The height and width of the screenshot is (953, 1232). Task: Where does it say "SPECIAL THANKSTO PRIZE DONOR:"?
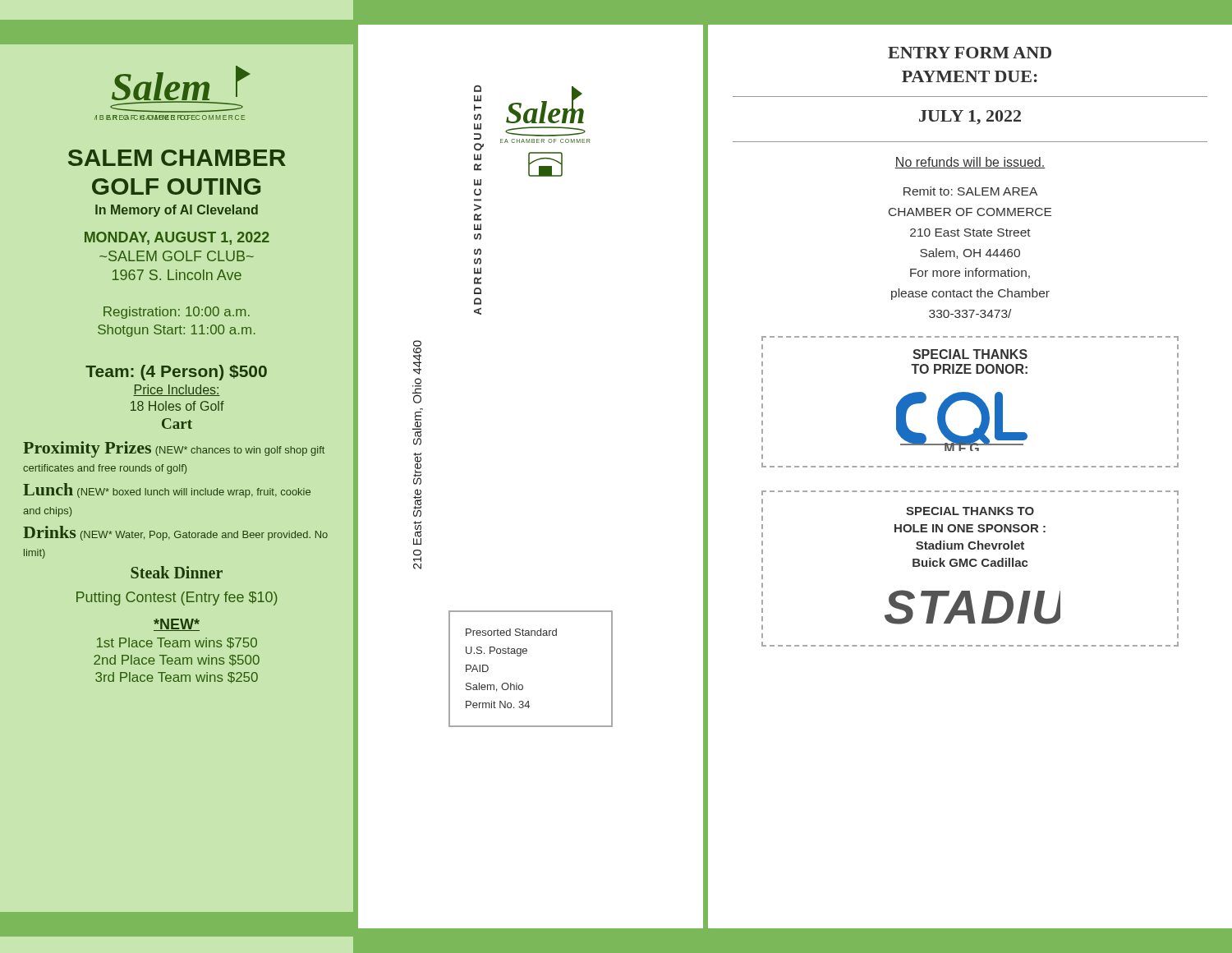[x=970, y=362]
